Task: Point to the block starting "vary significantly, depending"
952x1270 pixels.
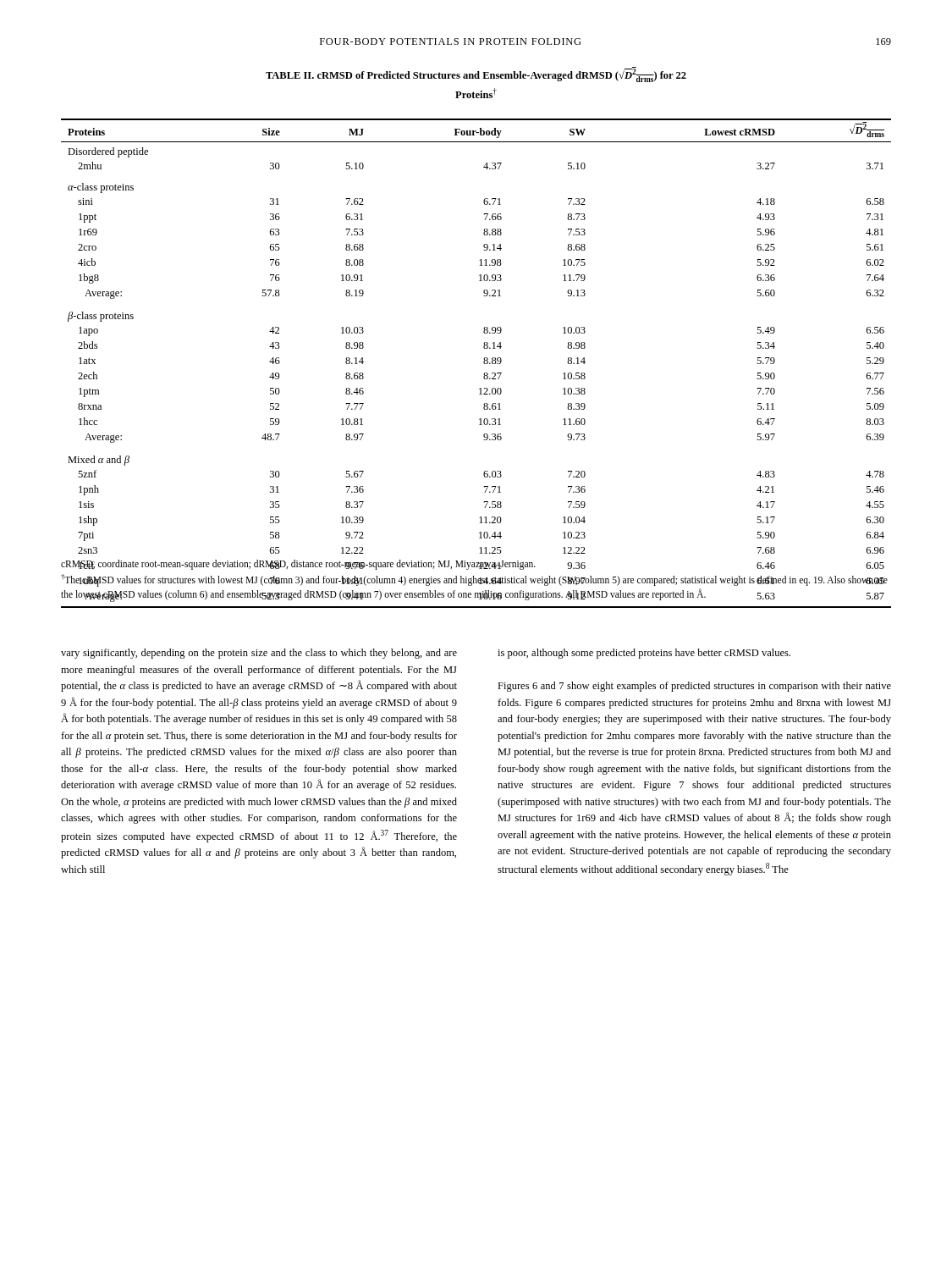Action: pos(259,761)
